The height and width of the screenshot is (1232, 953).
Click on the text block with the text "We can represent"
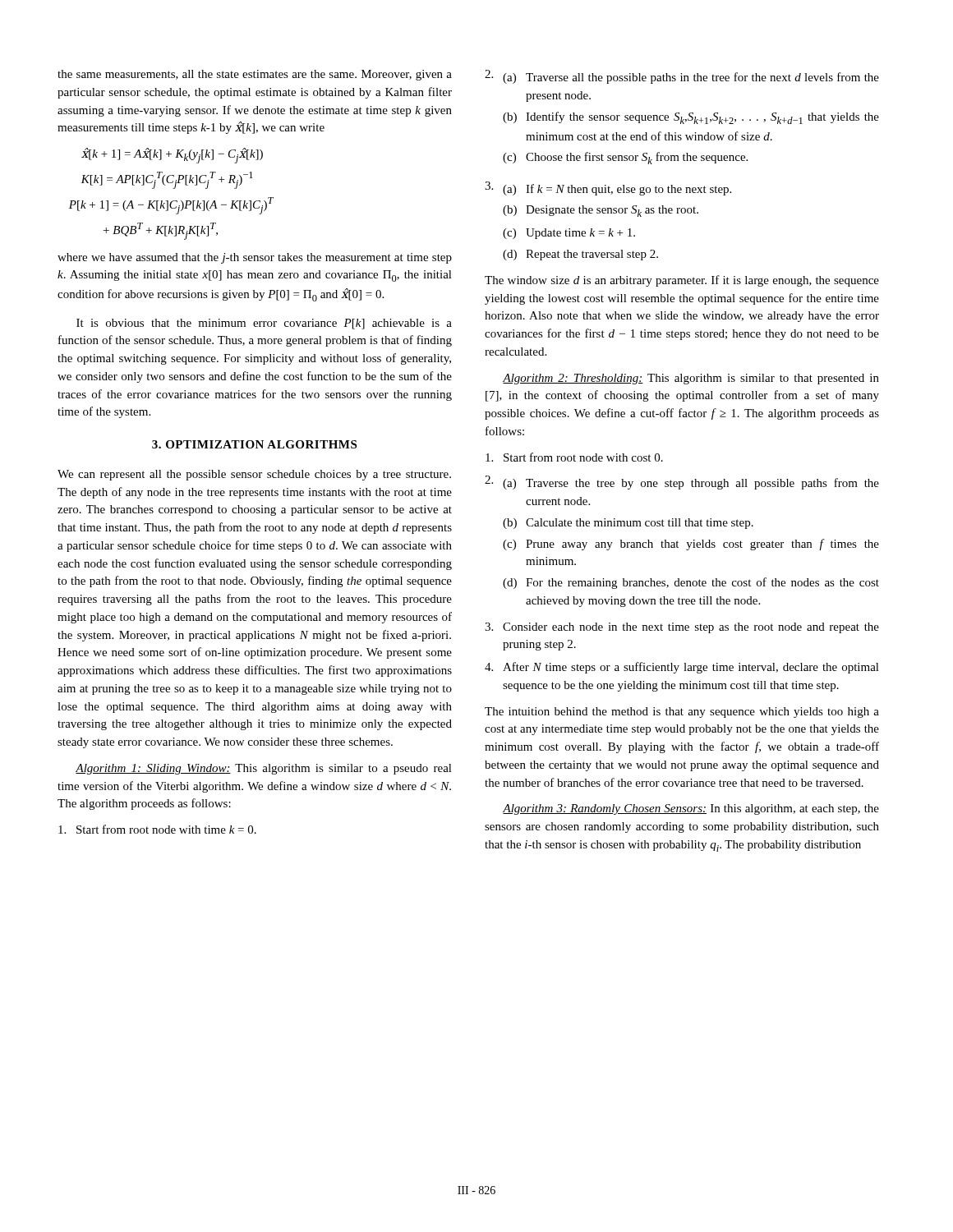[255, 639]
